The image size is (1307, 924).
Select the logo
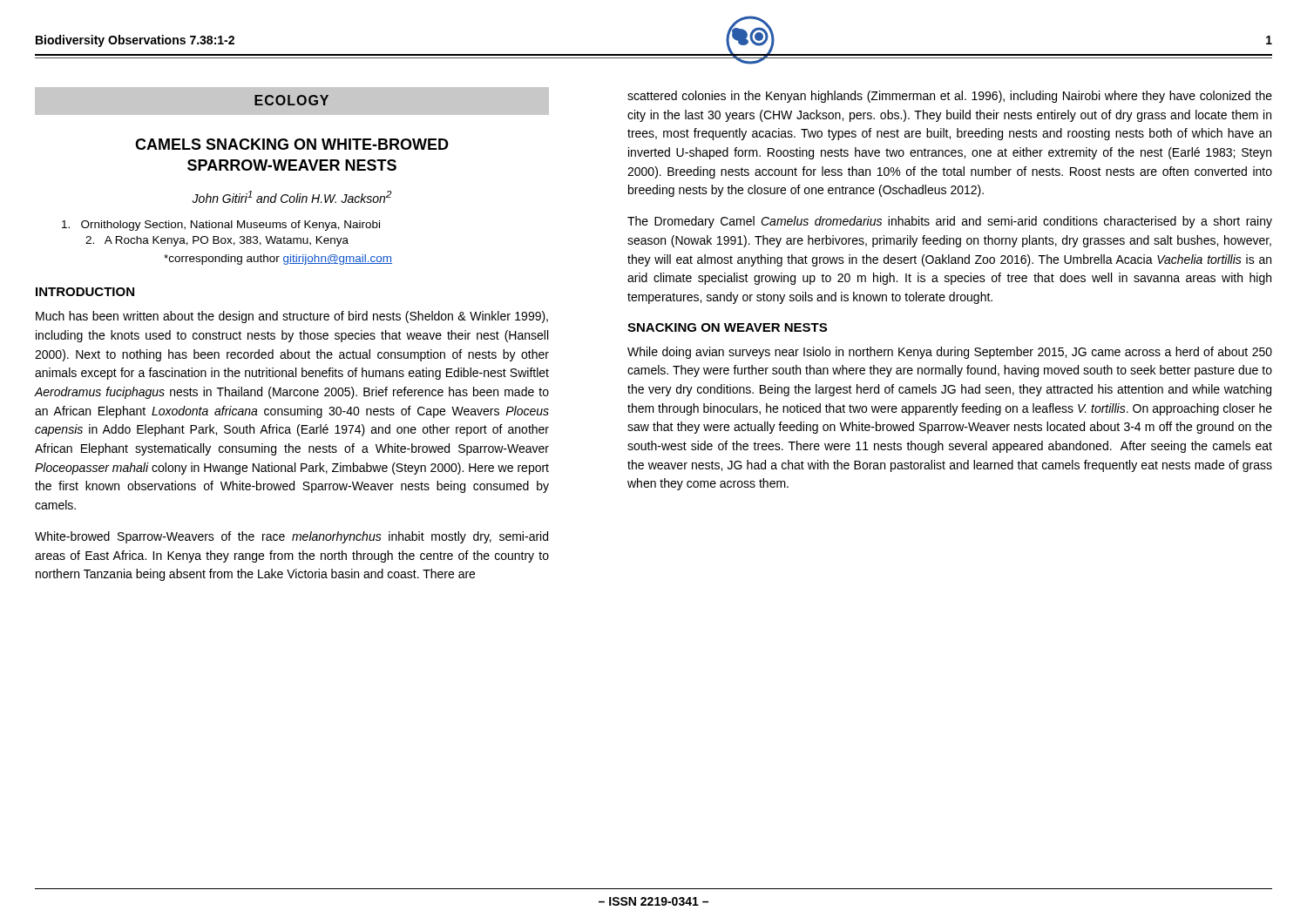[x=750, y=40]
